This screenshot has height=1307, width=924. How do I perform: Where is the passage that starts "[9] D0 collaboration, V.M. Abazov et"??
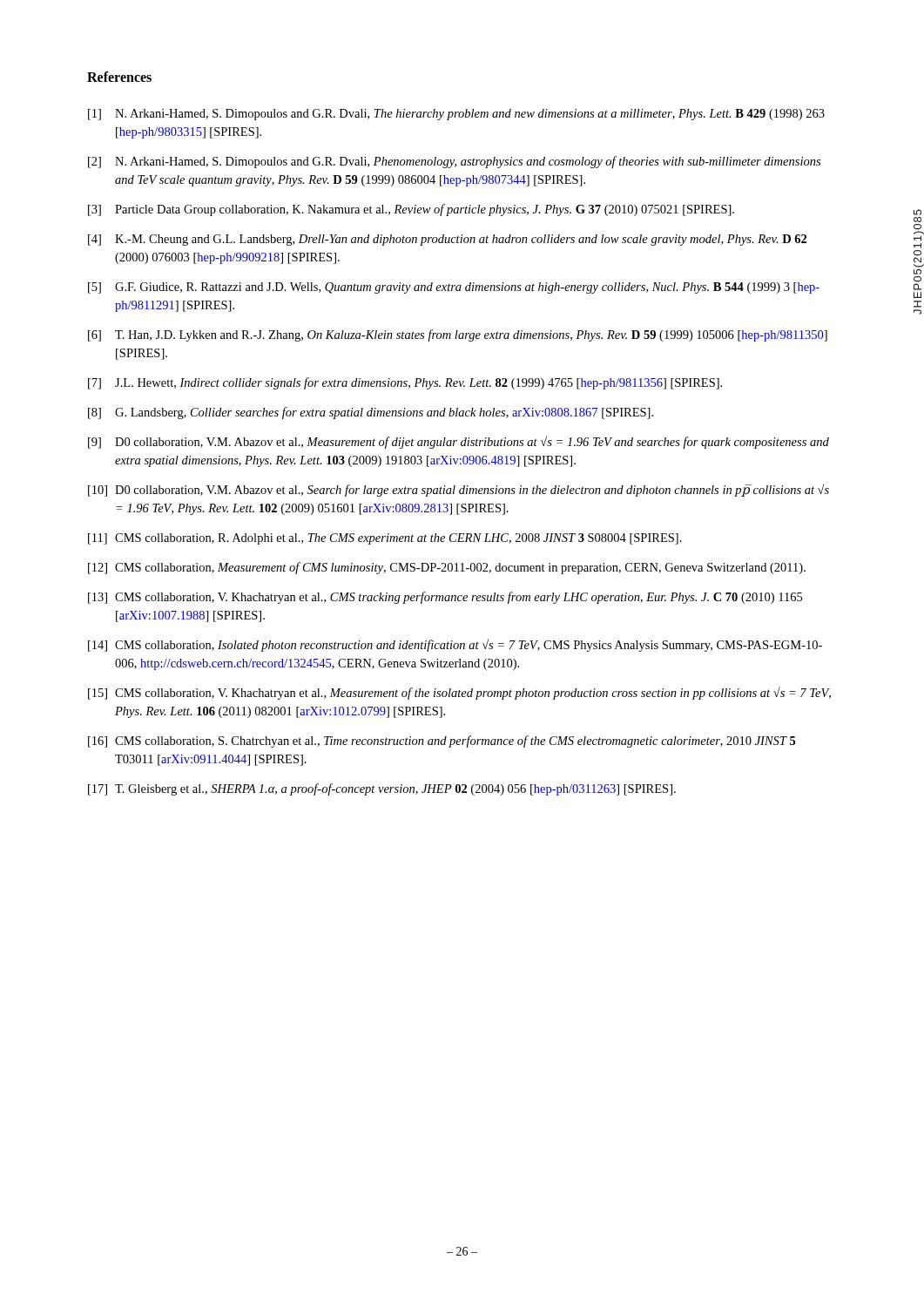coord(462,452)
